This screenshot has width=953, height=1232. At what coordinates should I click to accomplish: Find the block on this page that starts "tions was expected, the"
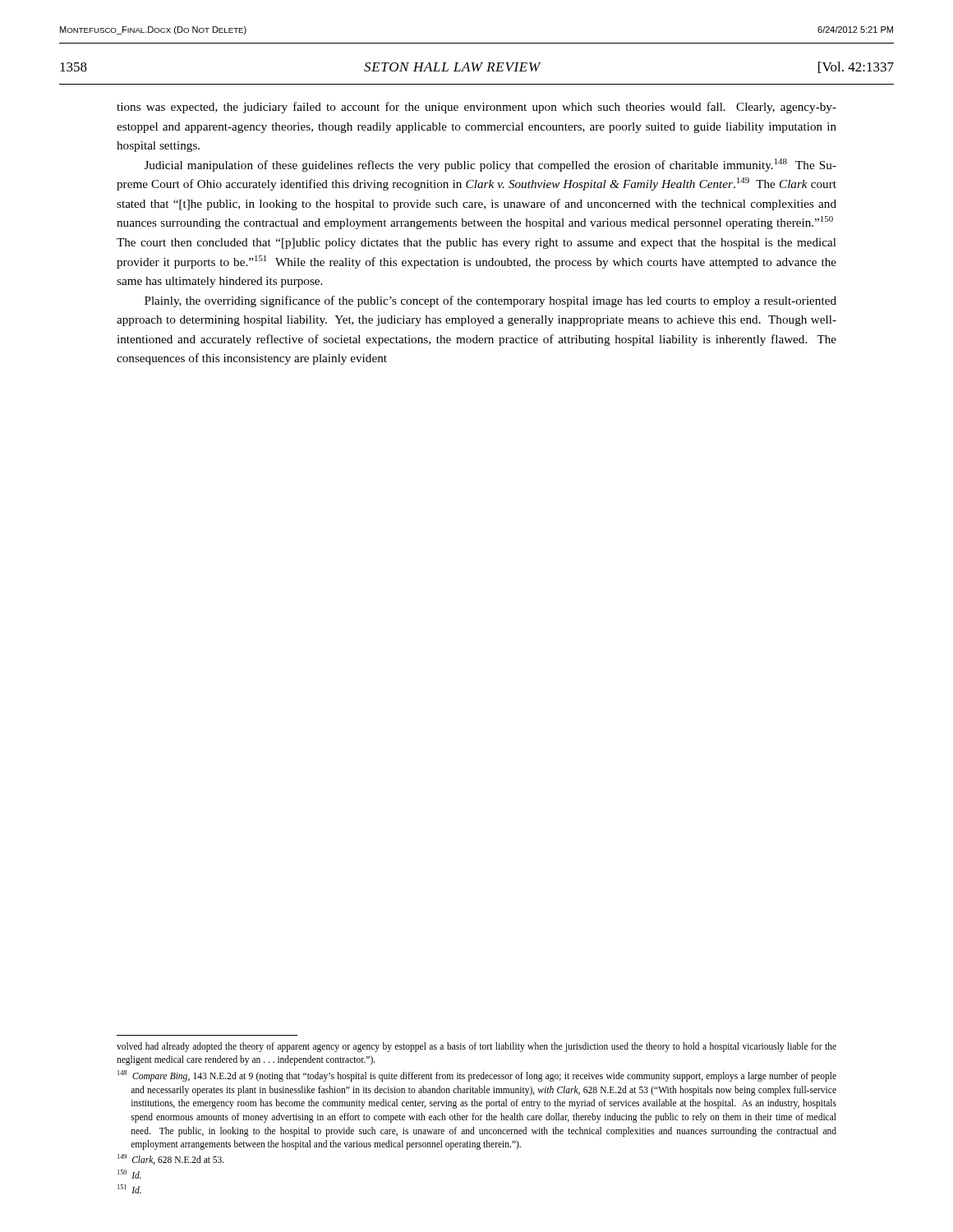(476, 232)
